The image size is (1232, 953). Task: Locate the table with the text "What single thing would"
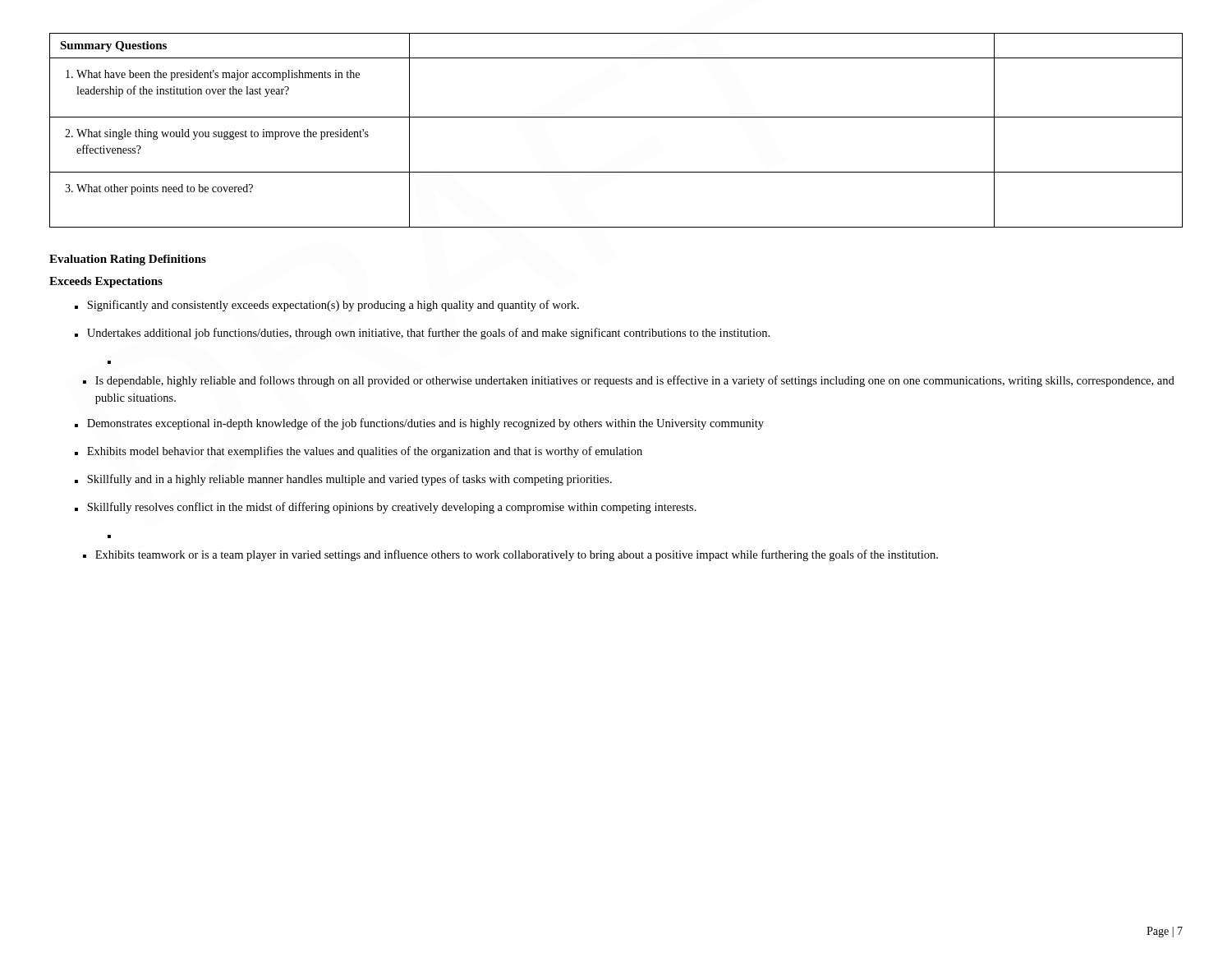(616, 130)
